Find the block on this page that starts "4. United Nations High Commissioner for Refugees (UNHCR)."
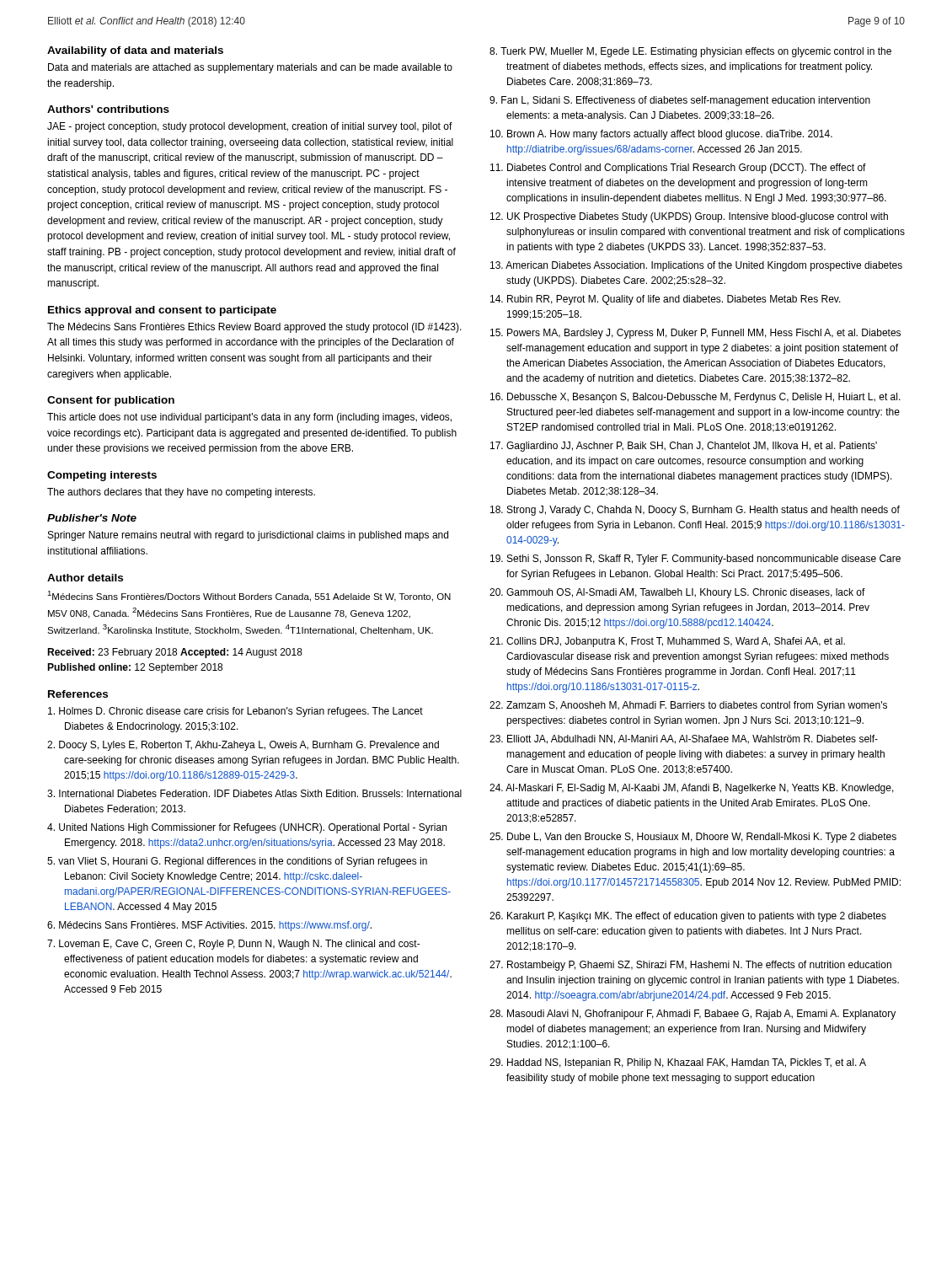The height and width of the screenshot is (1264, 952). (x=247, y=835)
